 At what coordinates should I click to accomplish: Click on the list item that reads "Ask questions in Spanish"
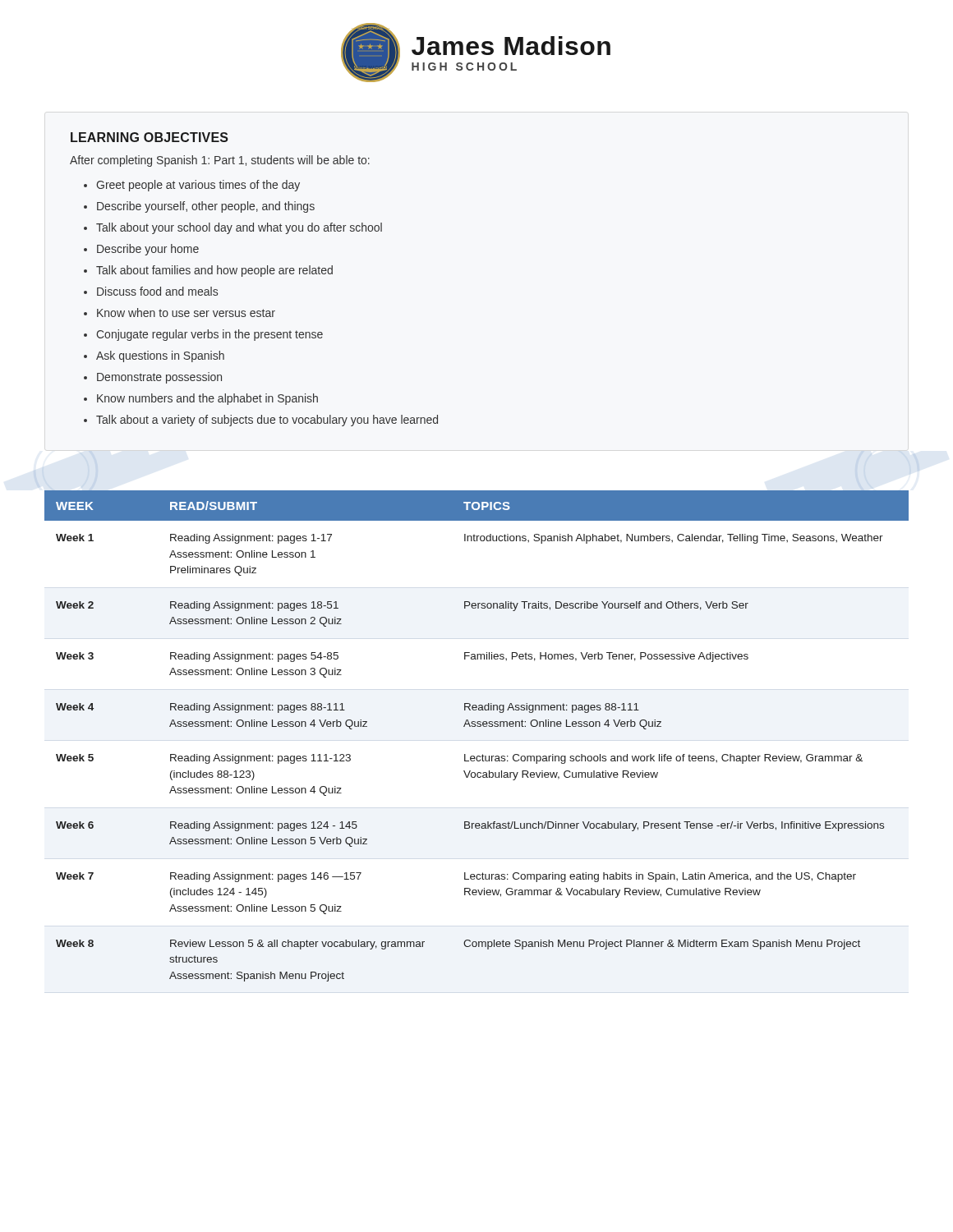click(x=160, y=356)
